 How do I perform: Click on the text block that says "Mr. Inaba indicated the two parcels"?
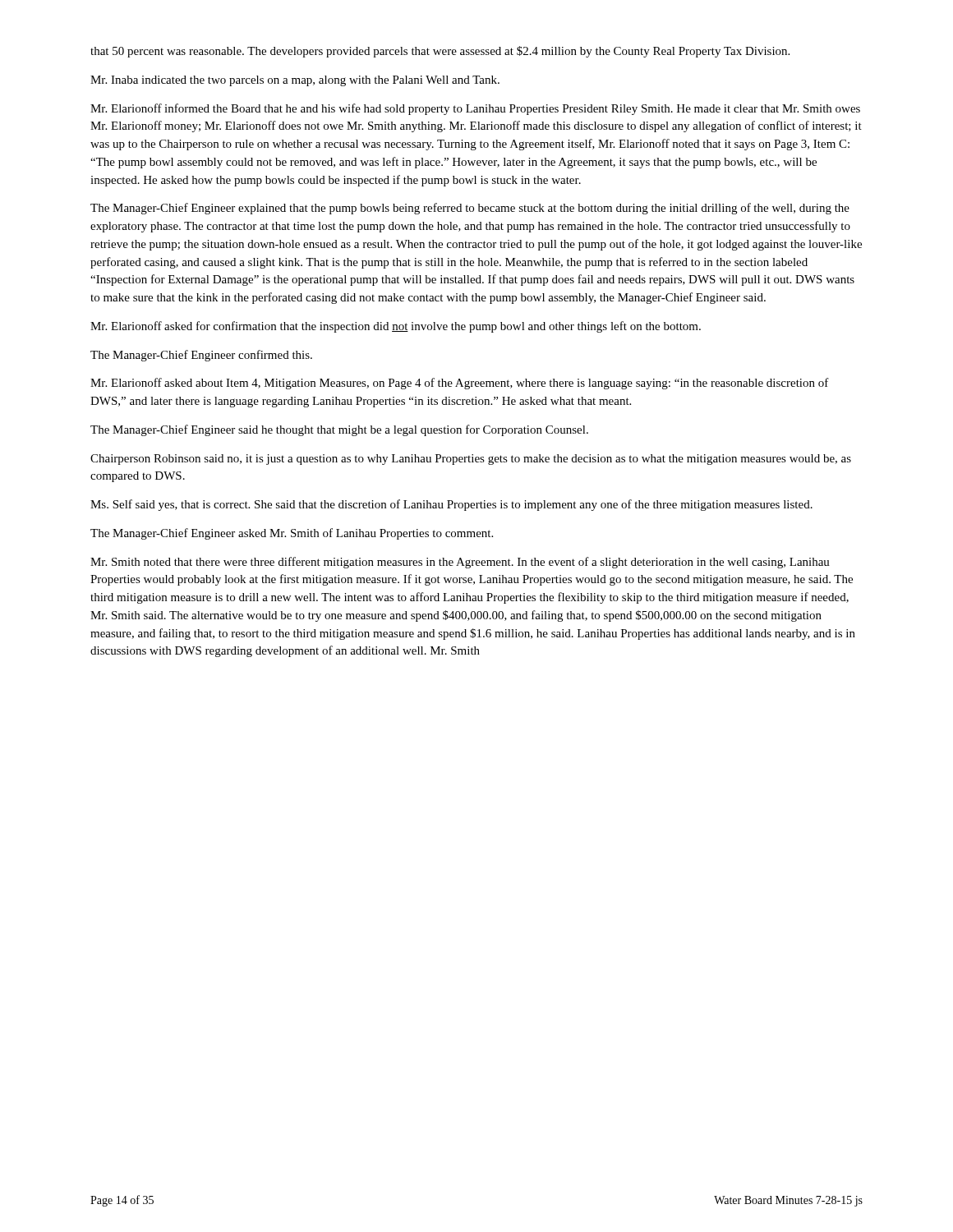[295, 79]
